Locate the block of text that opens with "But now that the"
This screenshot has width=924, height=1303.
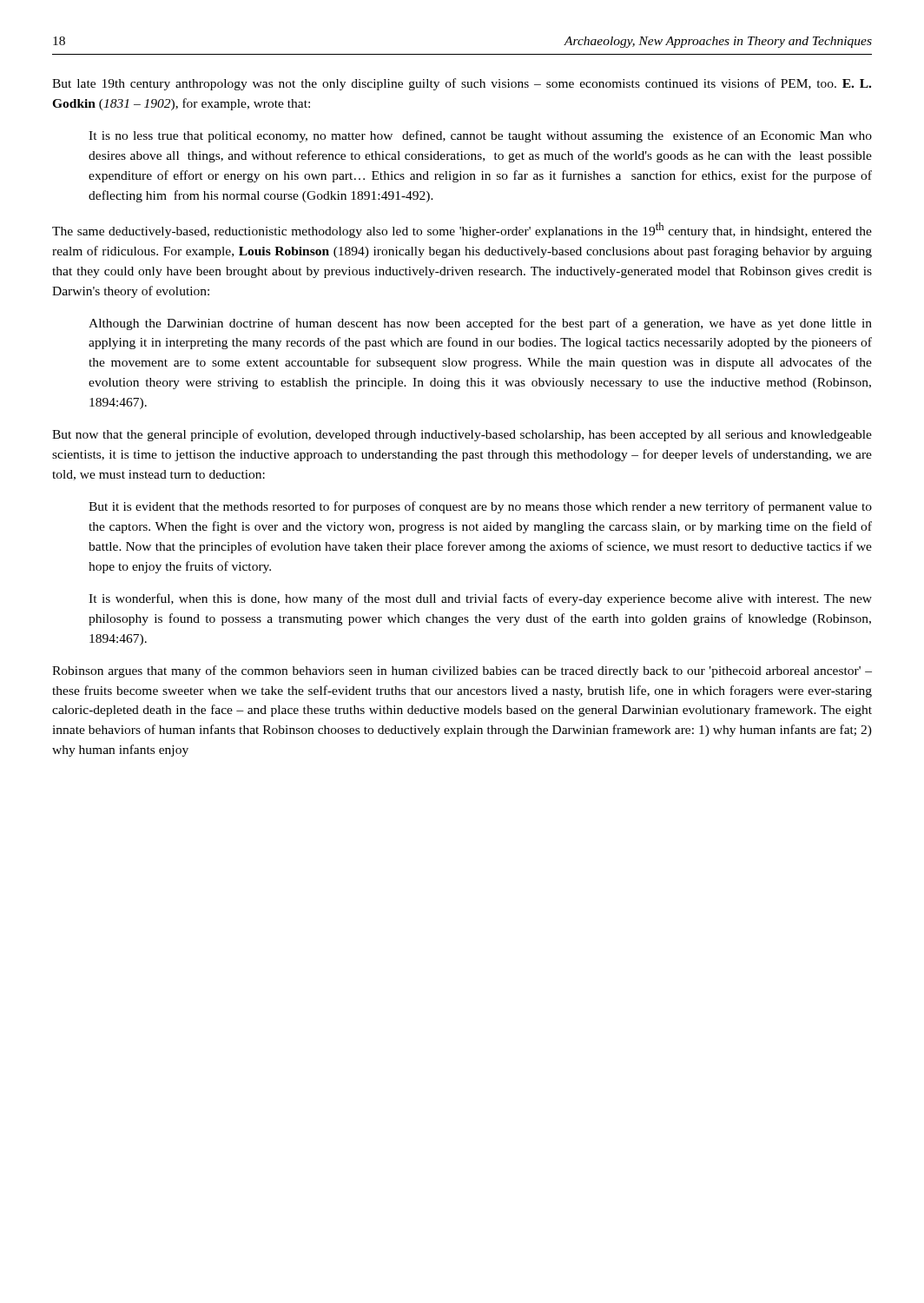click(462, 454)
